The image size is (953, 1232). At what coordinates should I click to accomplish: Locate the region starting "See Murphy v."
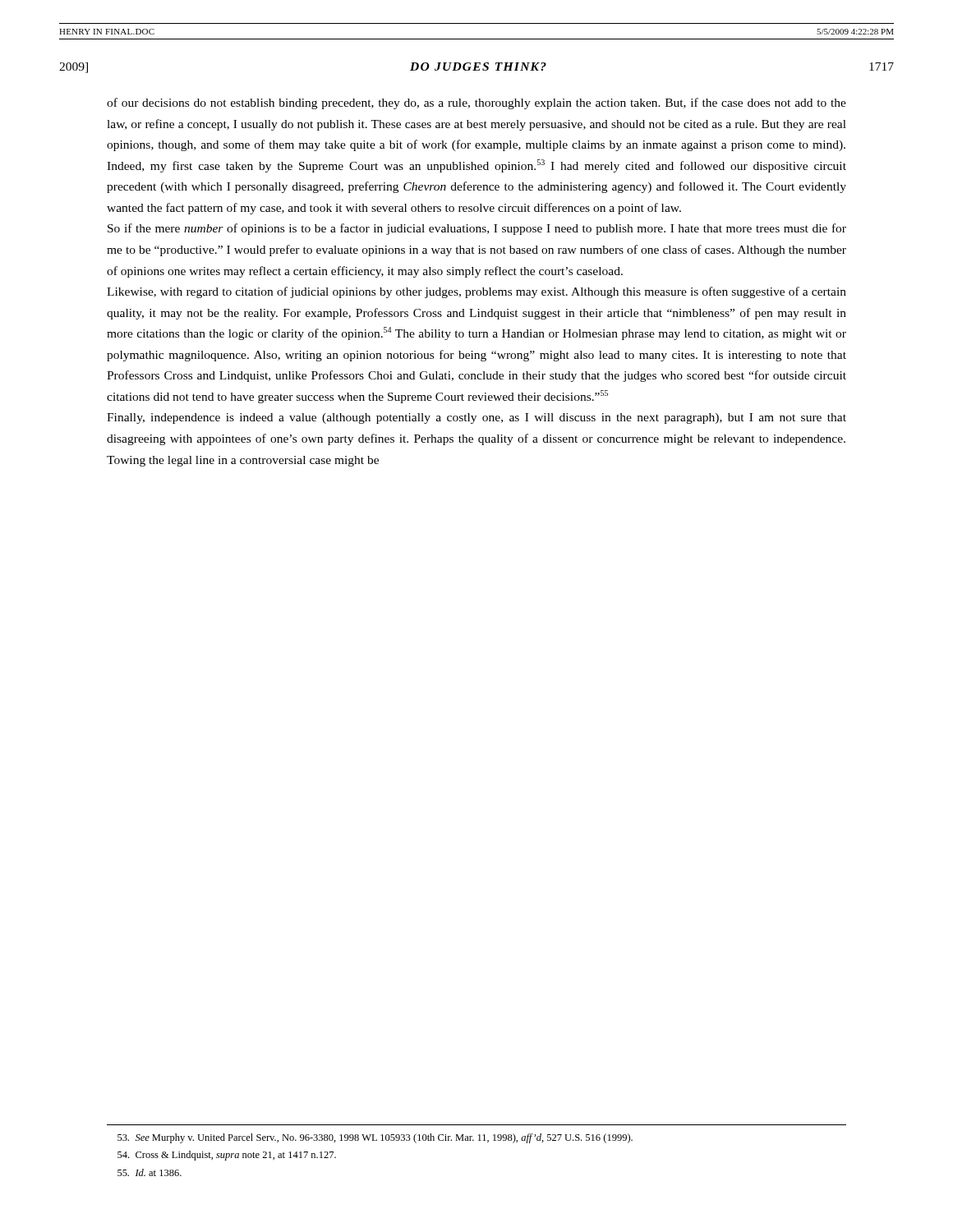(x=370, y=1137)
